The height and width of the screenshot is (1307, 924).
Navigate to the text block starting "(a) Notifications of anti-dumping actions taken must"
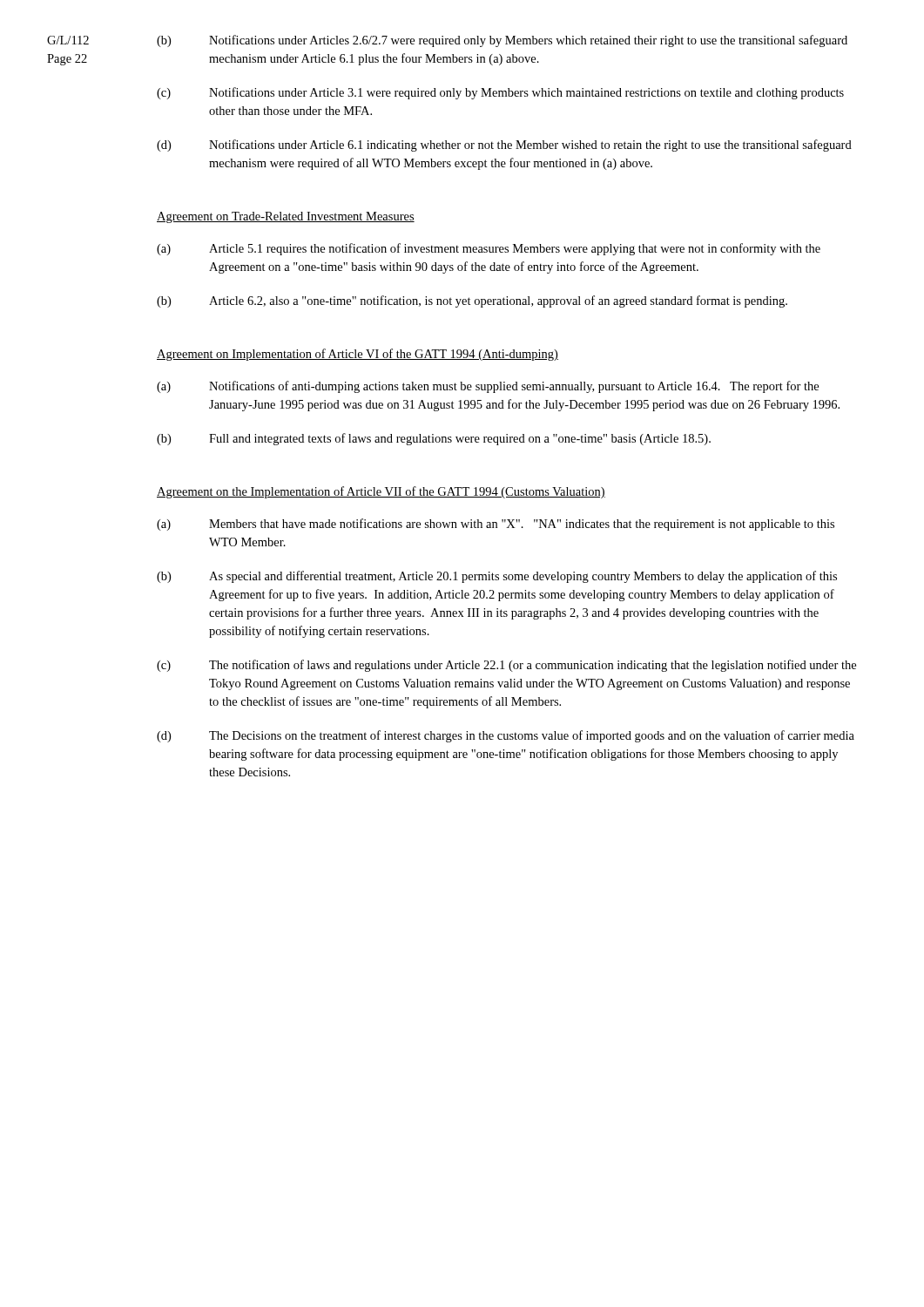pos(509,396)
